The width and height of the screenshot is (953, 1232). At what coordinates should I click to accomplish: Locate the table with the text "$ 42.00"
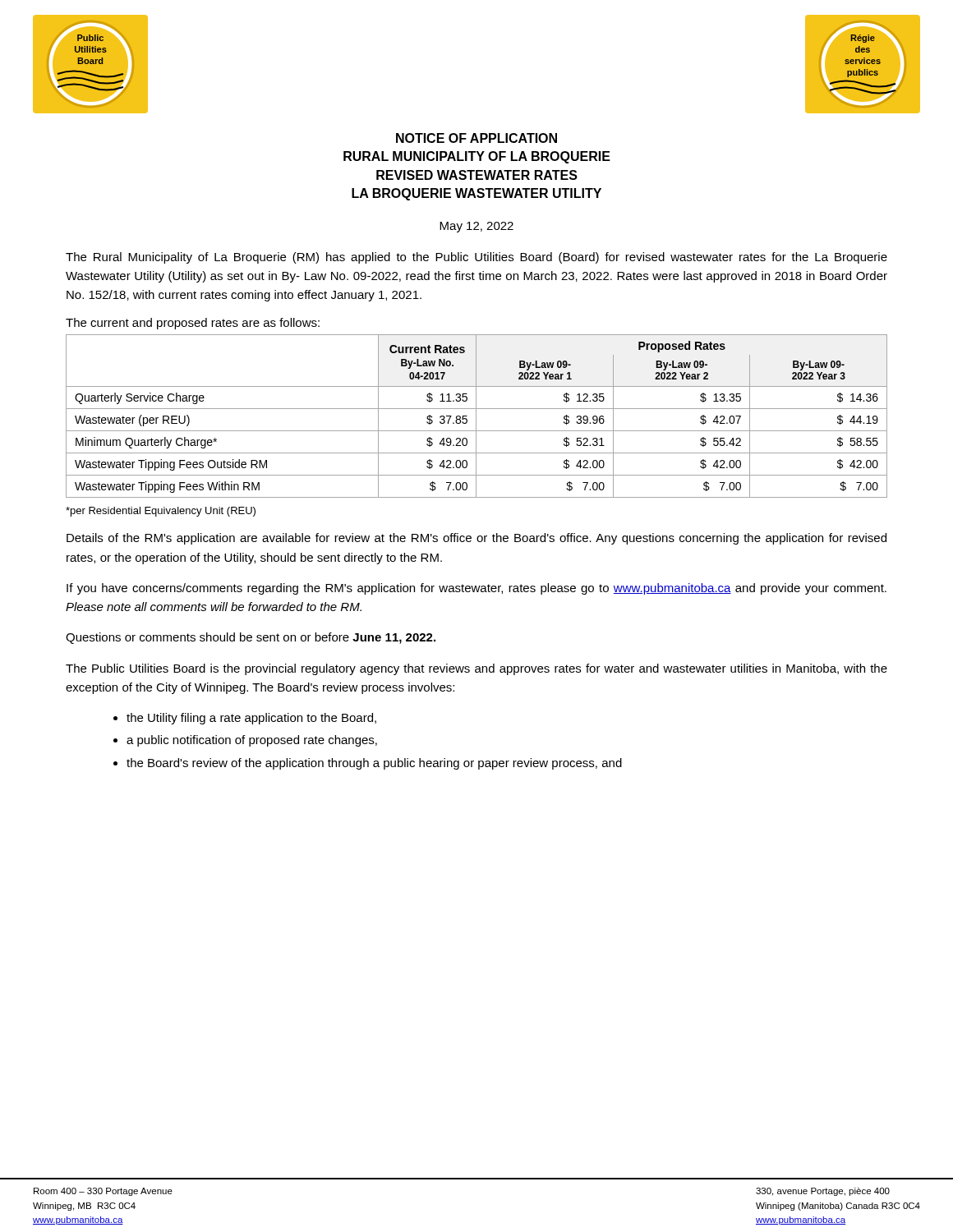click(x=476, y=416)
